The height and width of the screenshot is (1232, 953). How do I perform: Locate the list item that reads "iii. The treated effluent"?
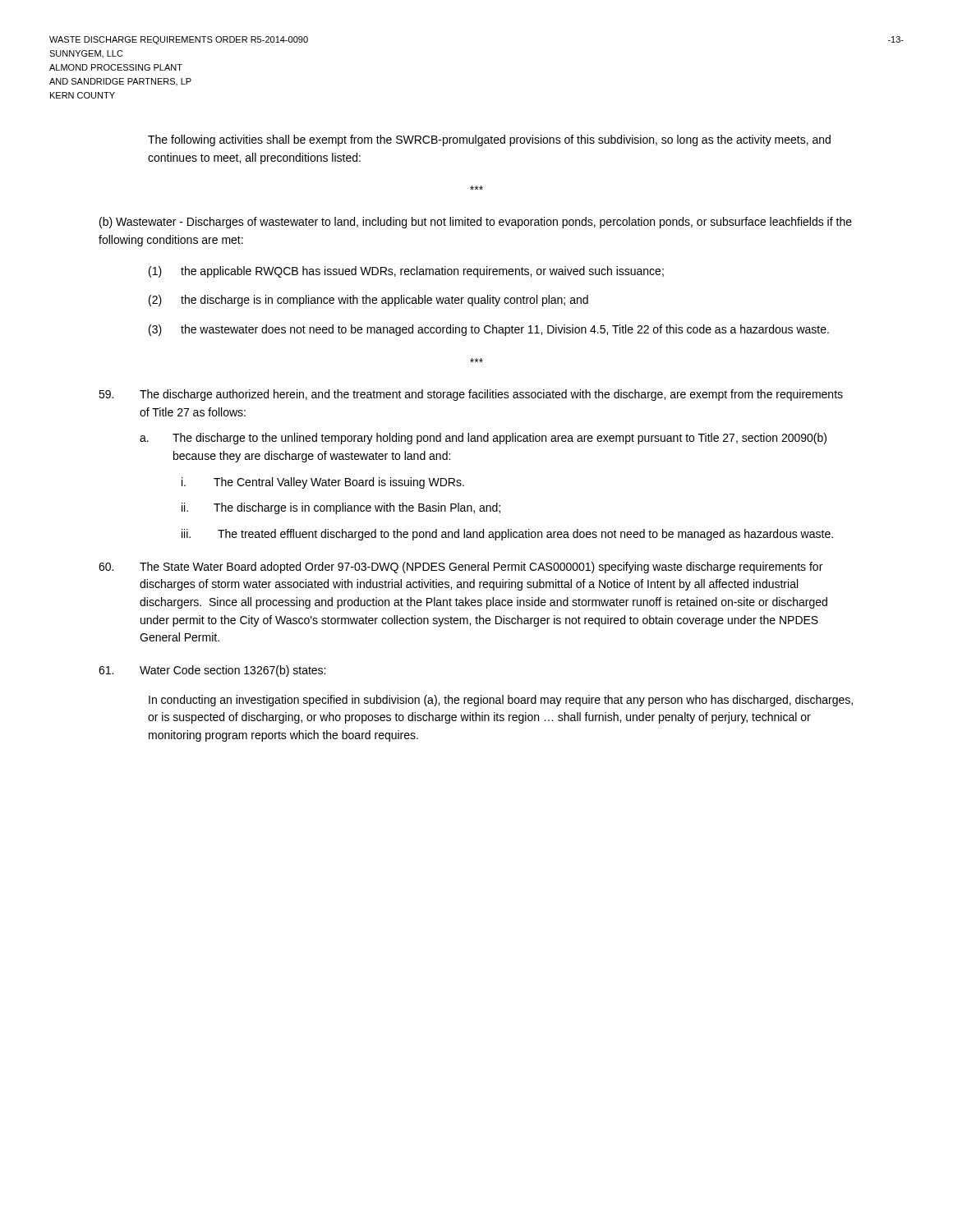pyautogui.click(x=518, y=535)
